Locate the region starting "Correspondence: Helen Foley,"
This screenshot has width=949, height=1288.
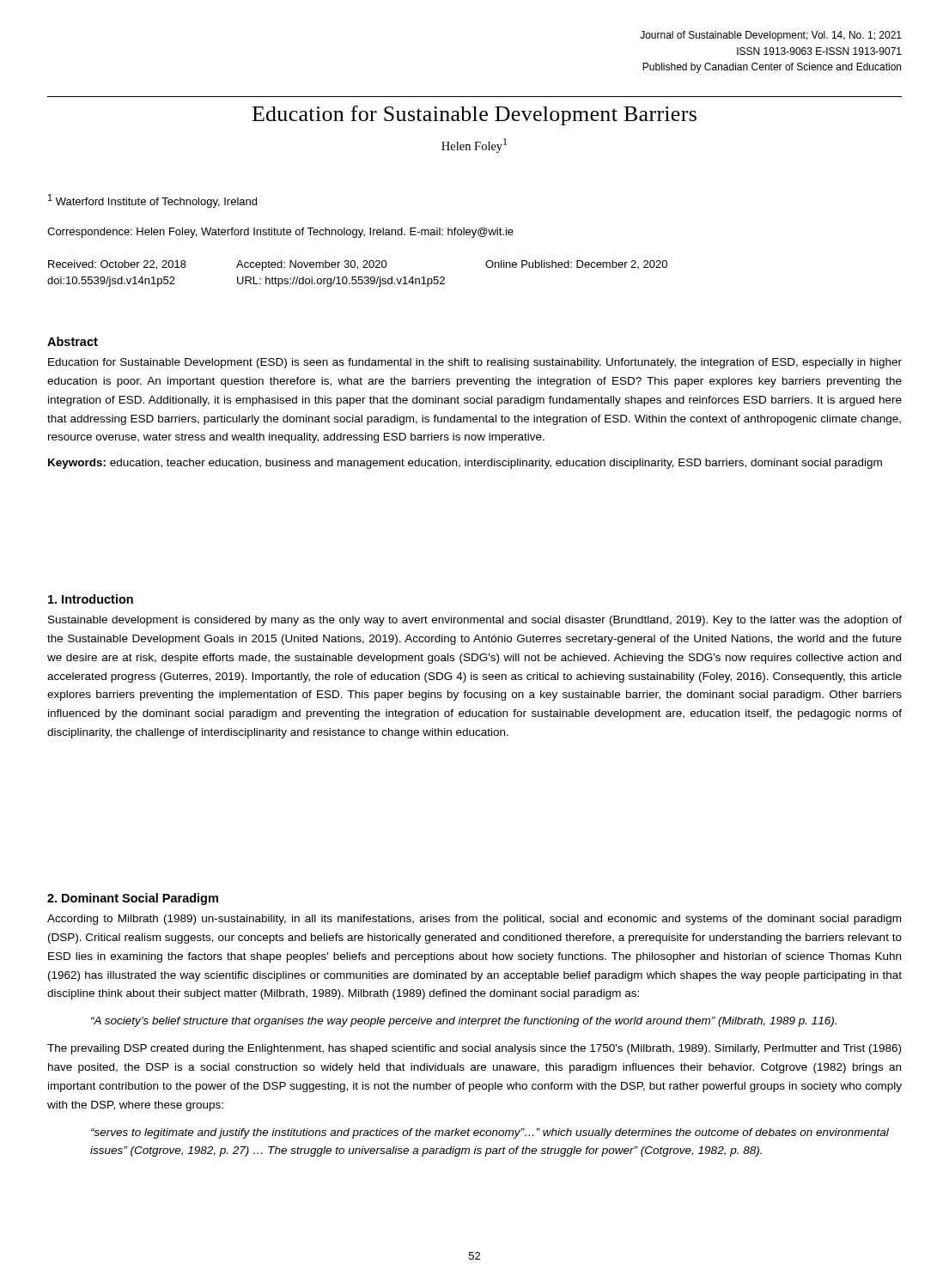click(x=280, y=231)
